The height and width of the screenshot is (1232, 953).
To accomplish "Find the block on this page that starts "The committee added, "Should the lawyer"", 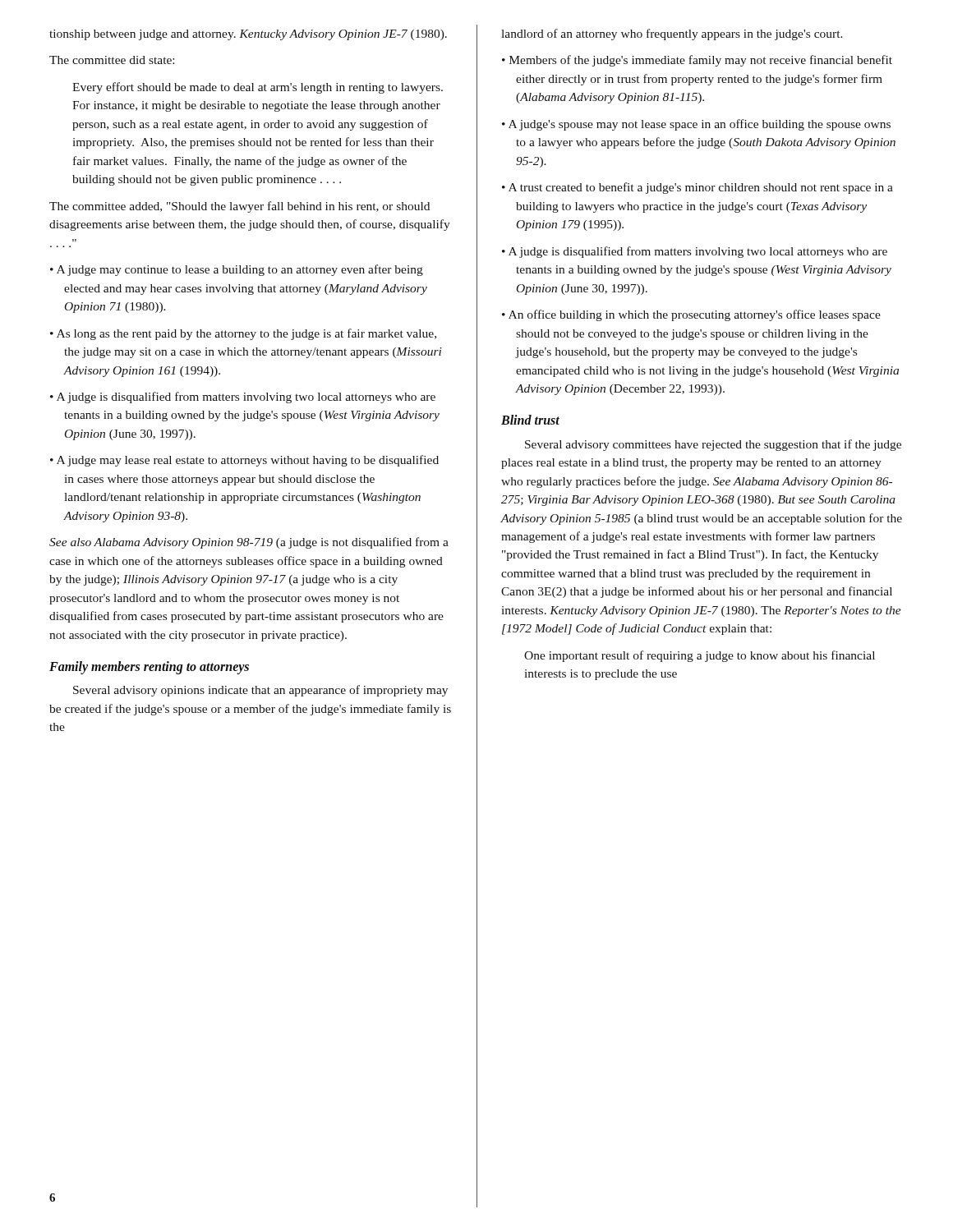I will pyautogui.click(x=251, y=225).
